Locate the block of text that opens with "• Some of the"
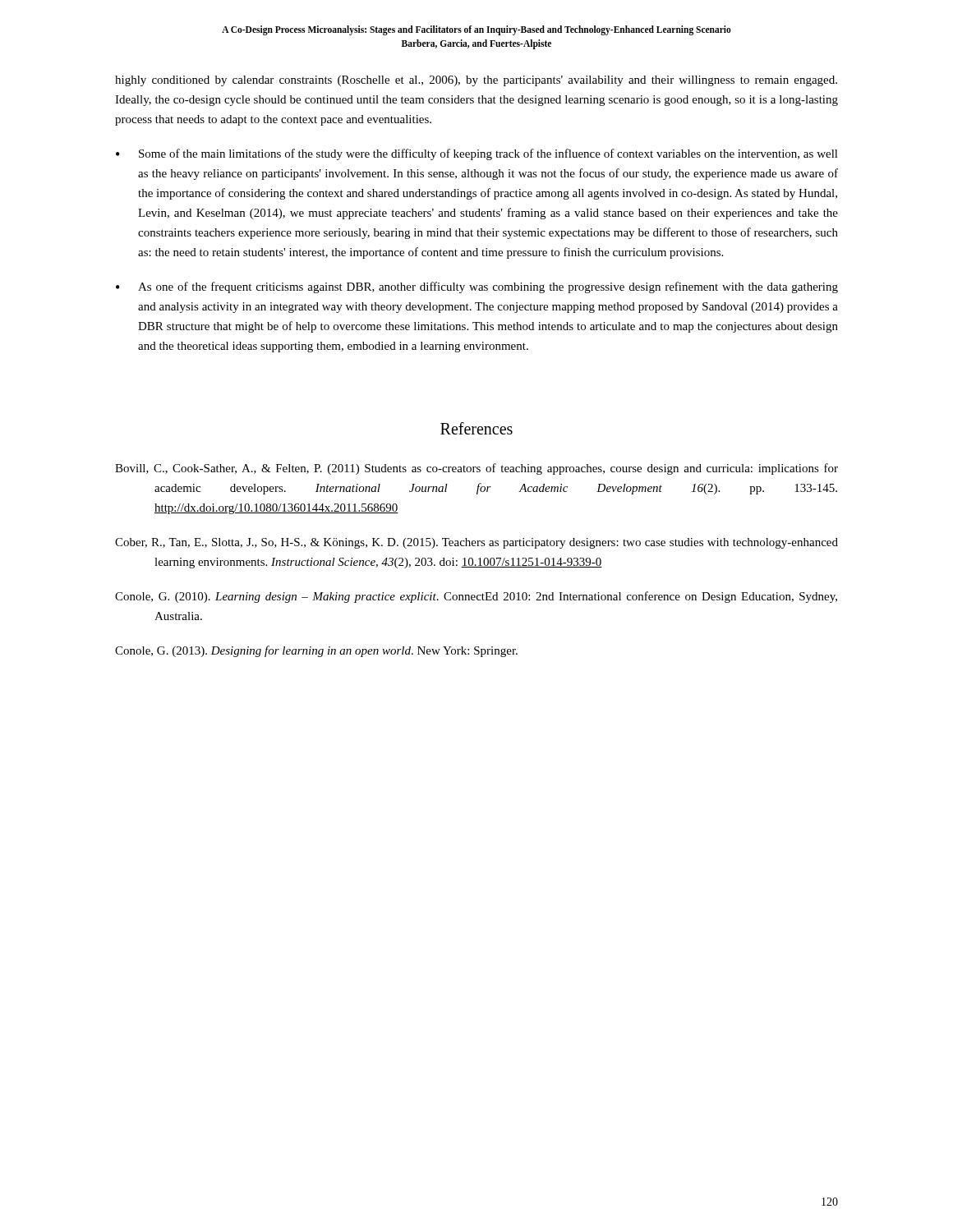Image resolution: width=953 pixels, height=1232 pixels. tap(476, 202)
